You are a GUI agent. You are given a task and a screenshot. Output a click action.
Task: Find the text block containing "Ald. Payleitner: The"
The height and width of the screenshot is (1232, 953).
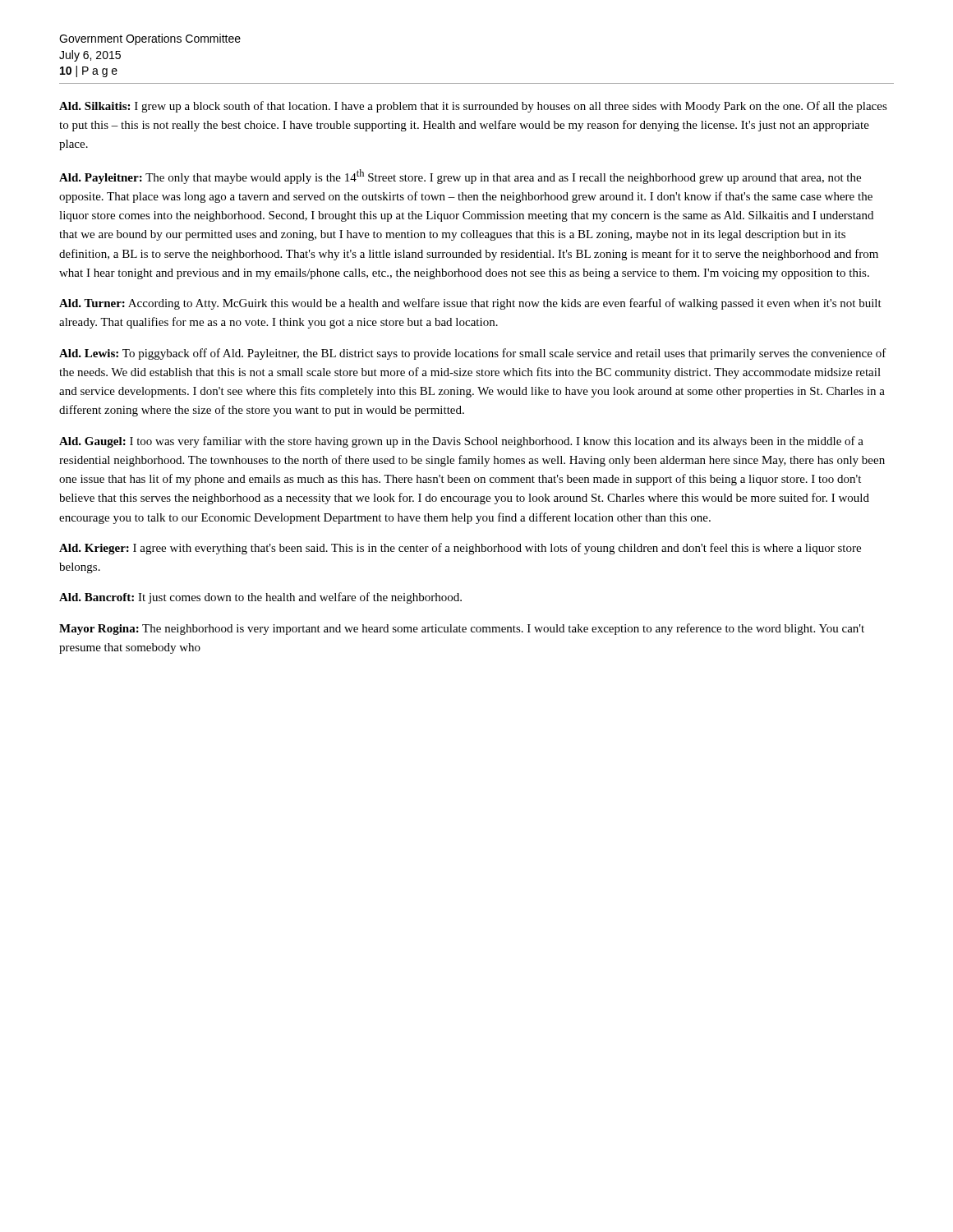pyautogui.click(x=469, y=223)
